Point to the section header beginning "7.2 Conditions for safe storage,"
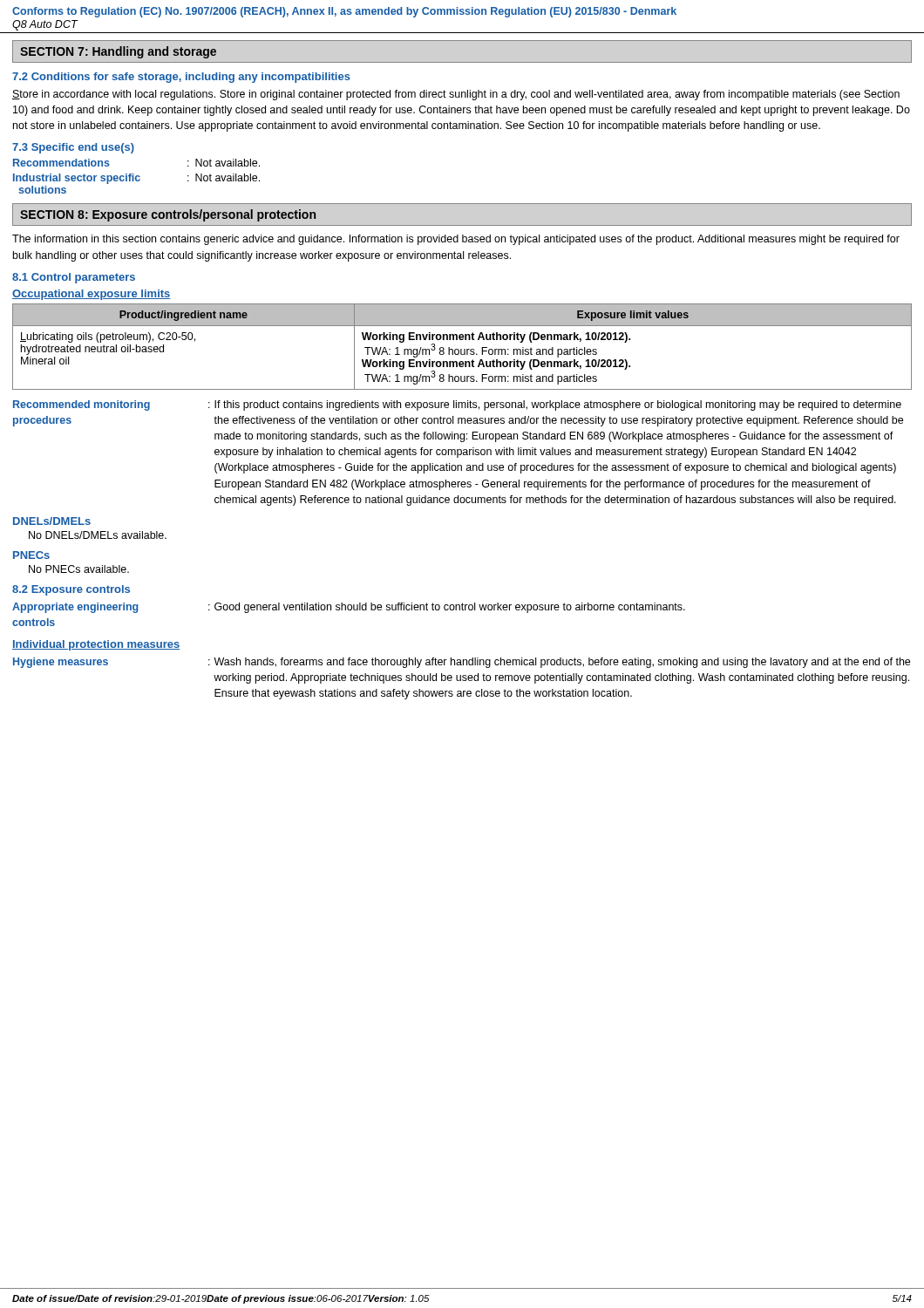The height and width of the screenshot is (1308, 924). click(x=181, y=78)
